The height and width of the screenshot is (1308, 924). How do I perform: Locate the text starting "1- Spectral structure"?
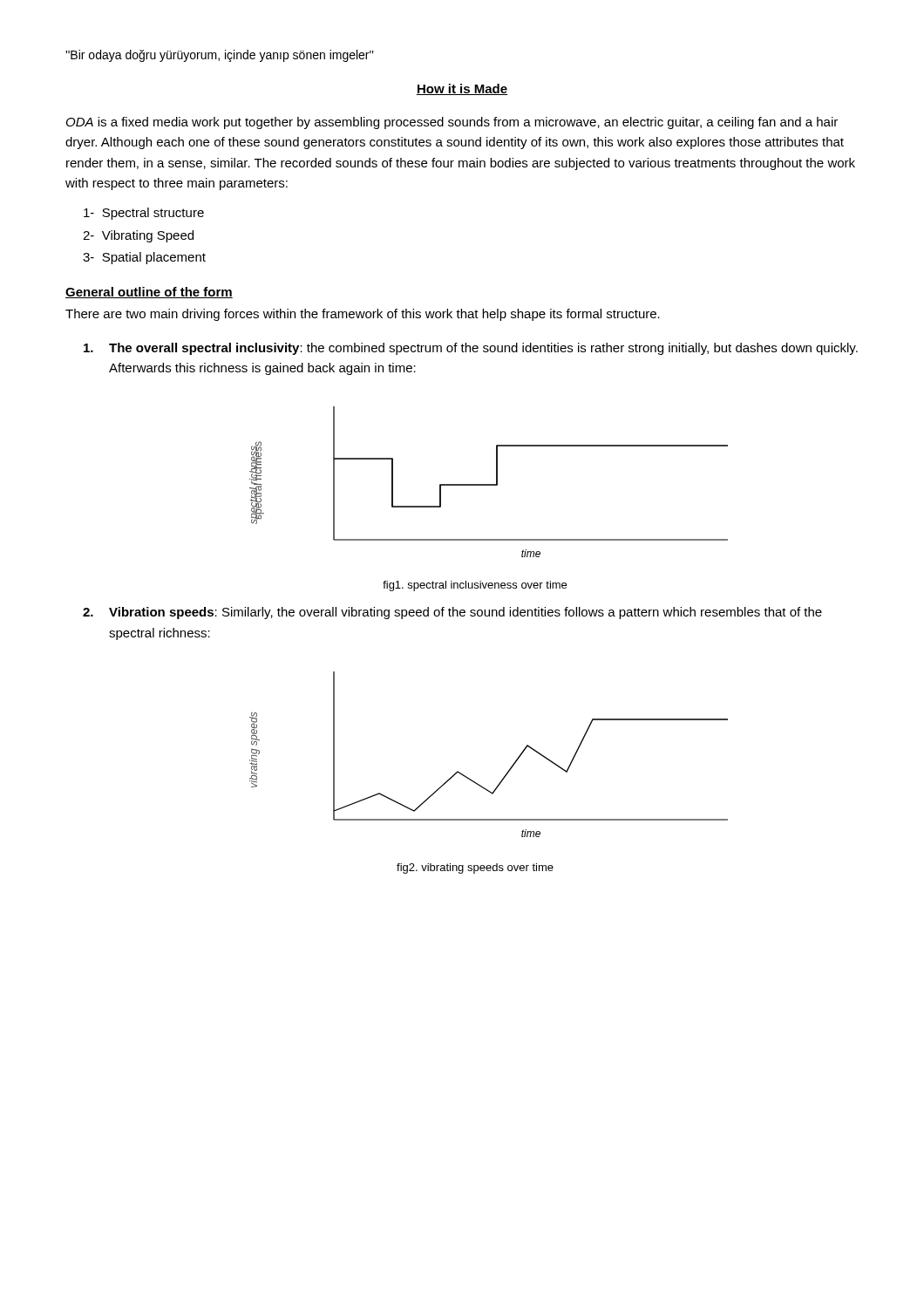143,212
